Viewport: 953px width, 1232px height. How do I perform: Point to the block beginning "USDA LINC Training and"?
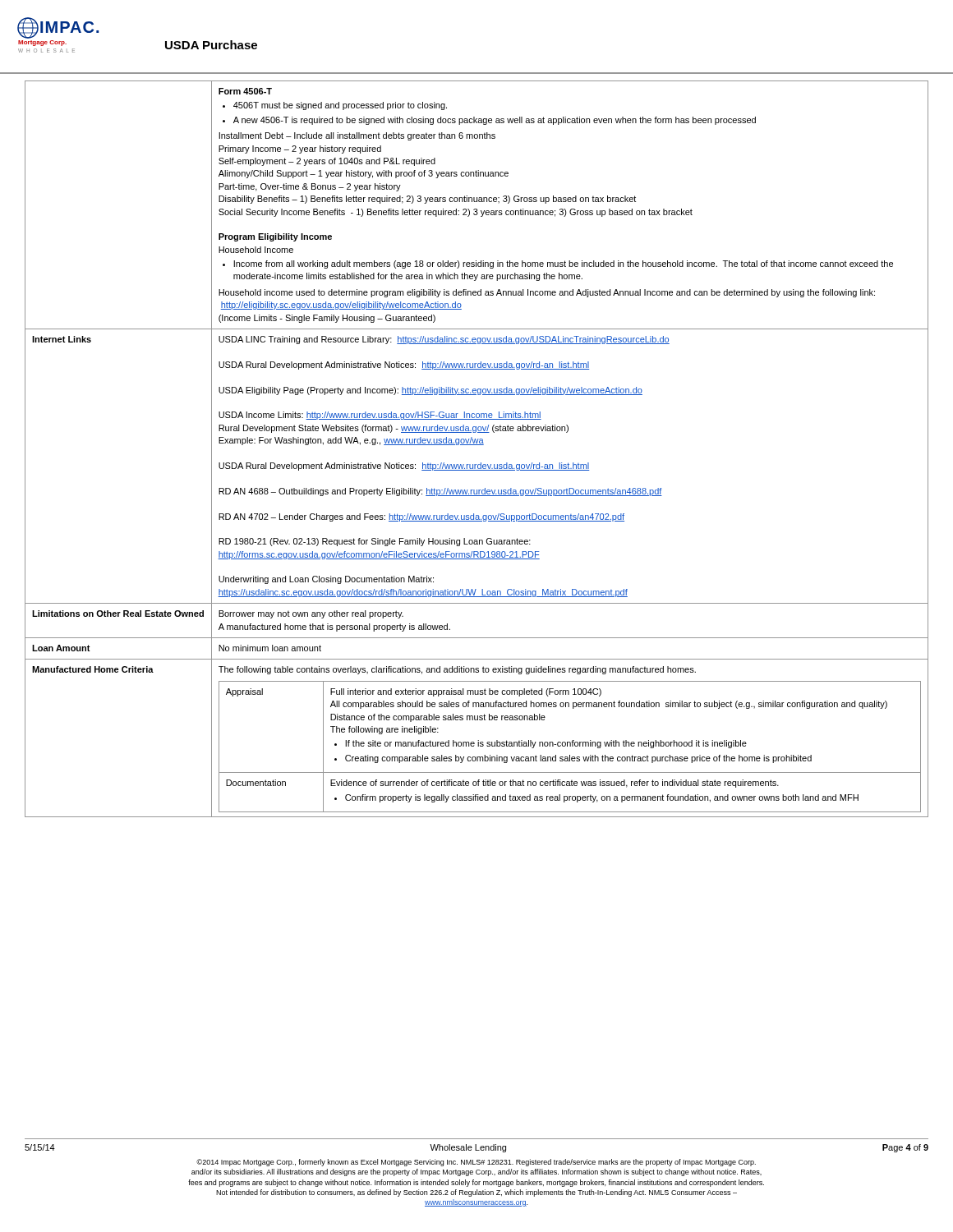pyautogui.click(x=570, y=466)
